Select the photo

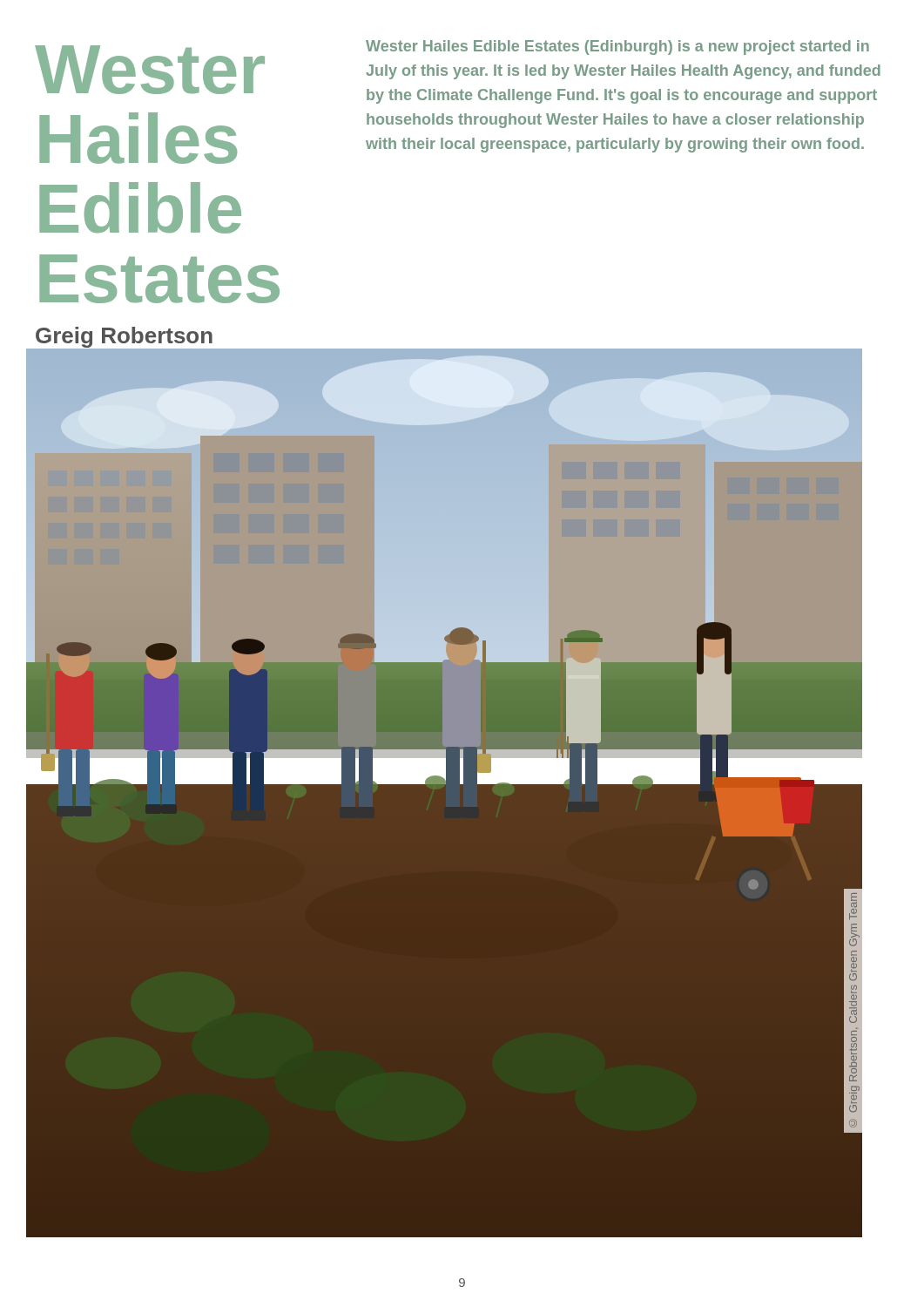click(444, 793)
